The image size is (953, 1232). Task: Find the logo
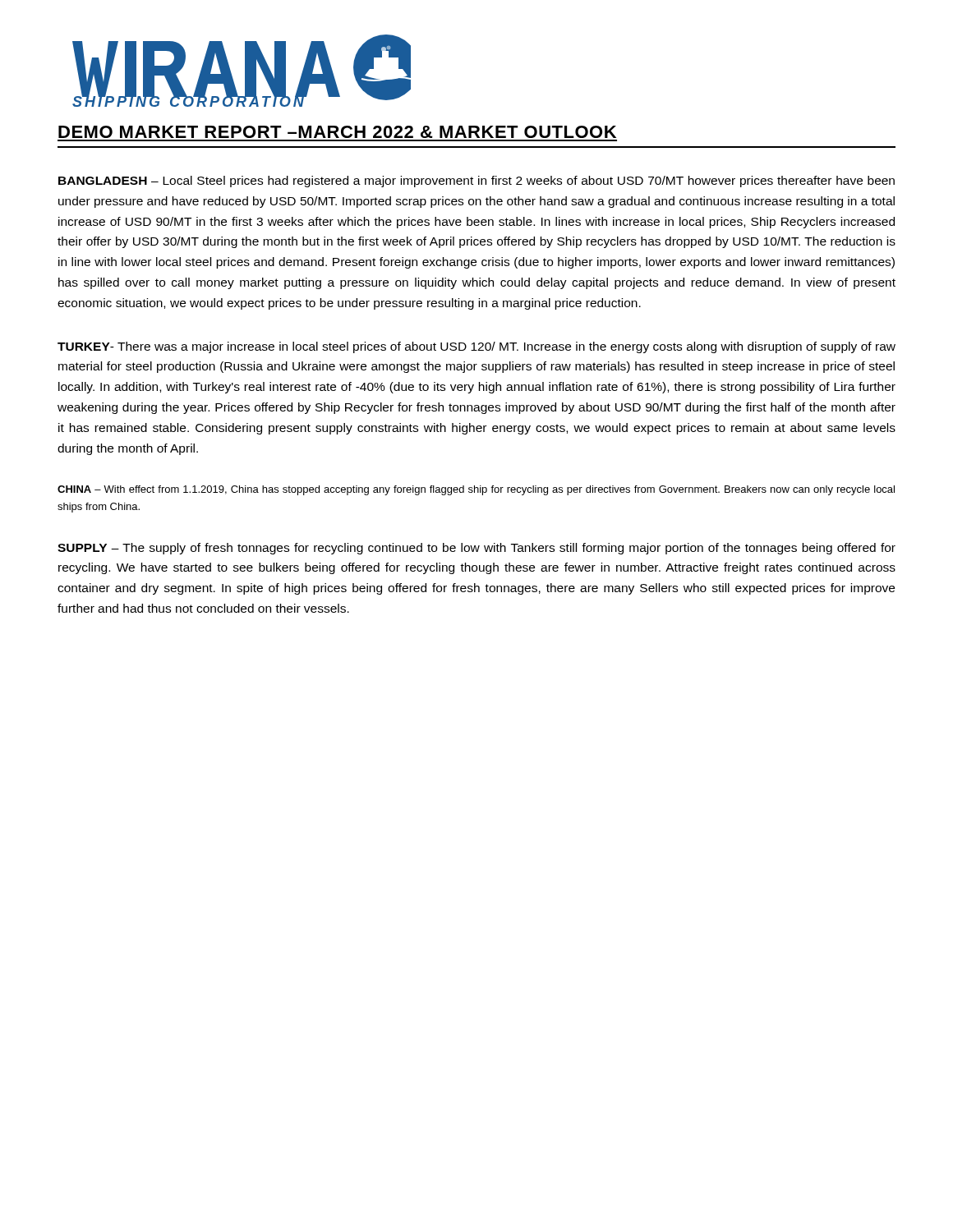click(476, 70)
